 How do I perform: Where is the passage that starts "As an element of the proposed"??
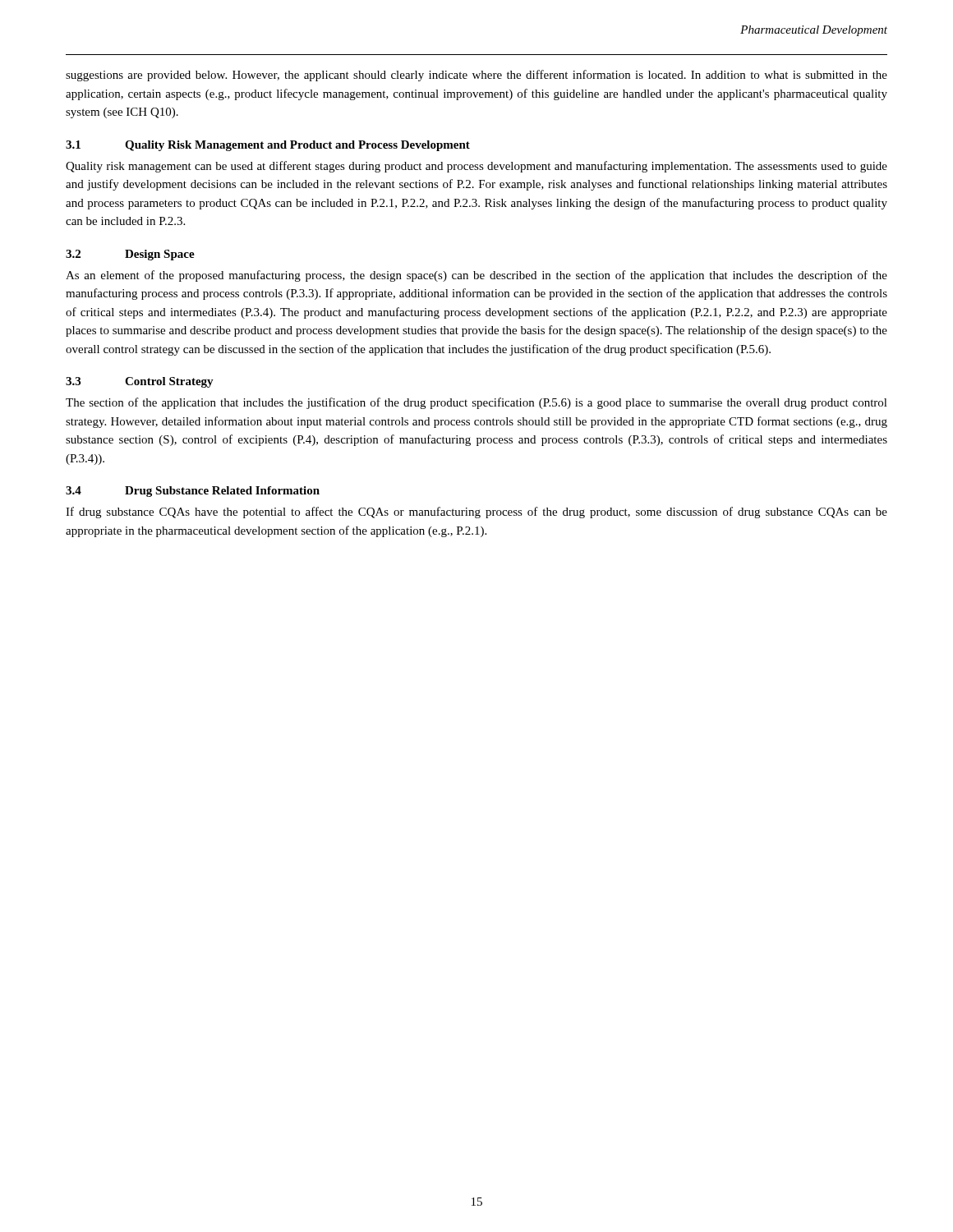[x=476, y=312]
